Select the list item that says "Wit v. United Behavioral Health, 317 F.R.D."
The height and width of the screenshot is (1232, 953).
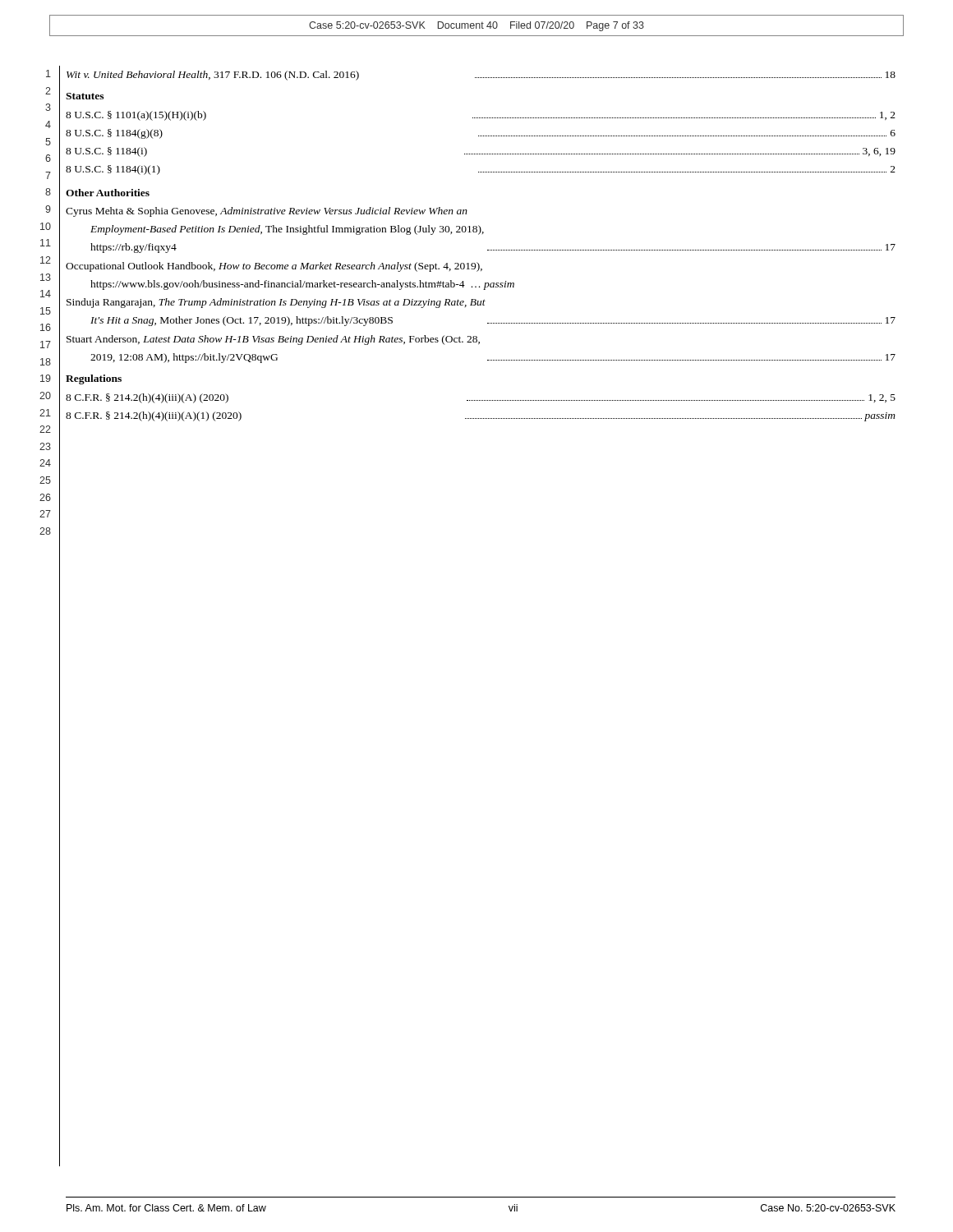click(481, 75)
